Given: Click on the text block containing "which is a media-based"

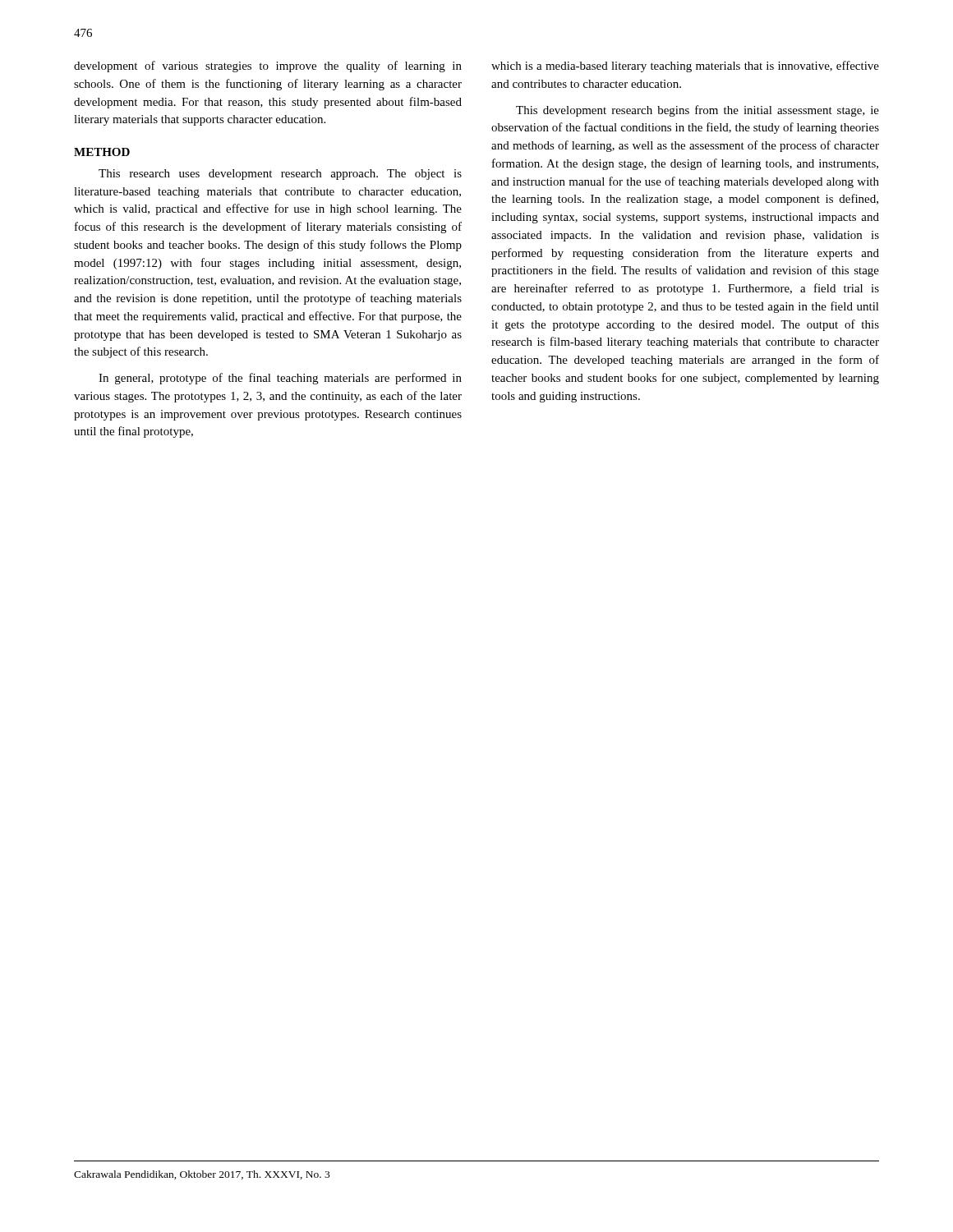Looking at the screenshot, I should [x=685, y=231].
